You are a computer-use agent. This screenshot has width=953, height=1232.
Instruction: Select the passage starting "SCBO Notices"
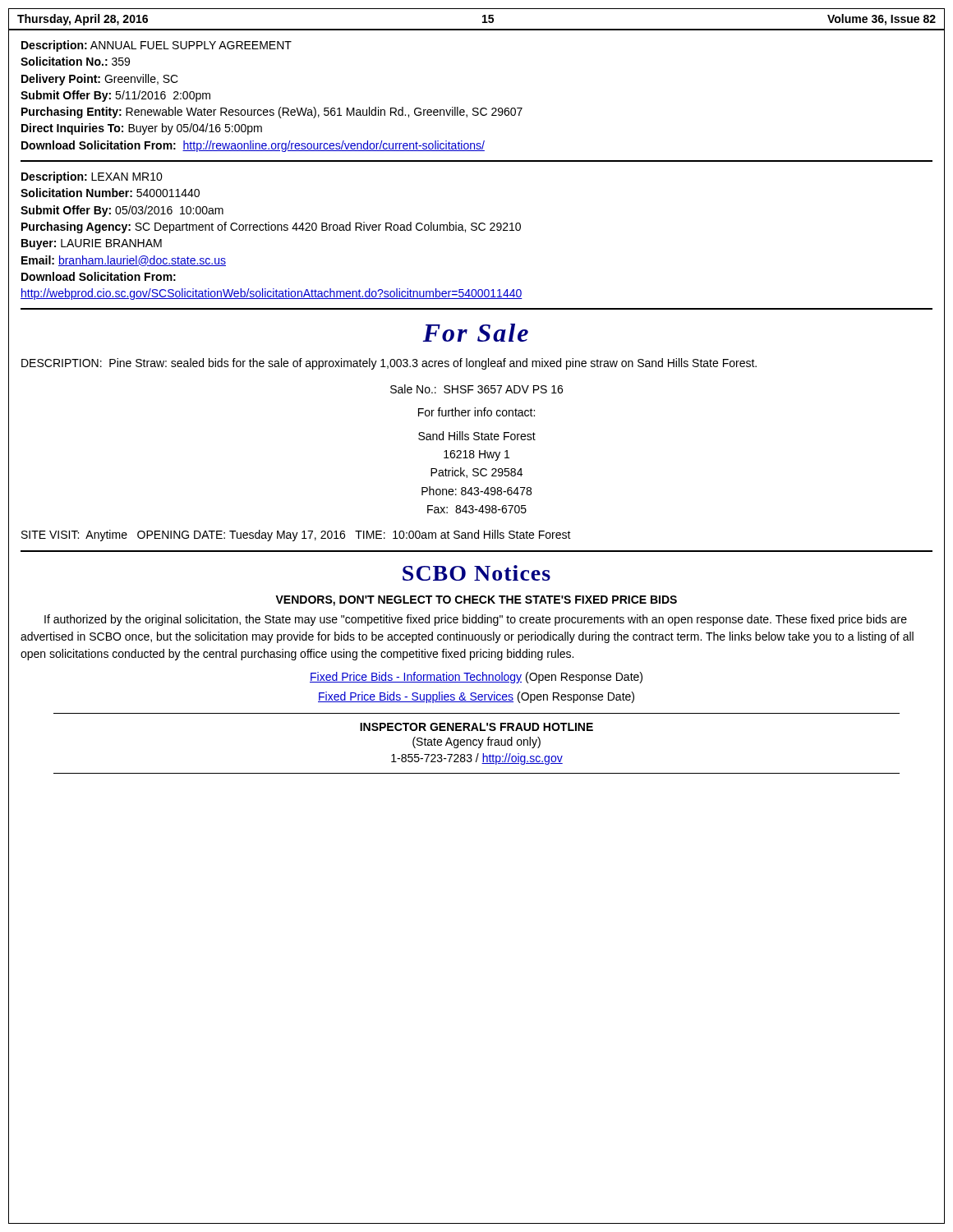pos(476,573)
